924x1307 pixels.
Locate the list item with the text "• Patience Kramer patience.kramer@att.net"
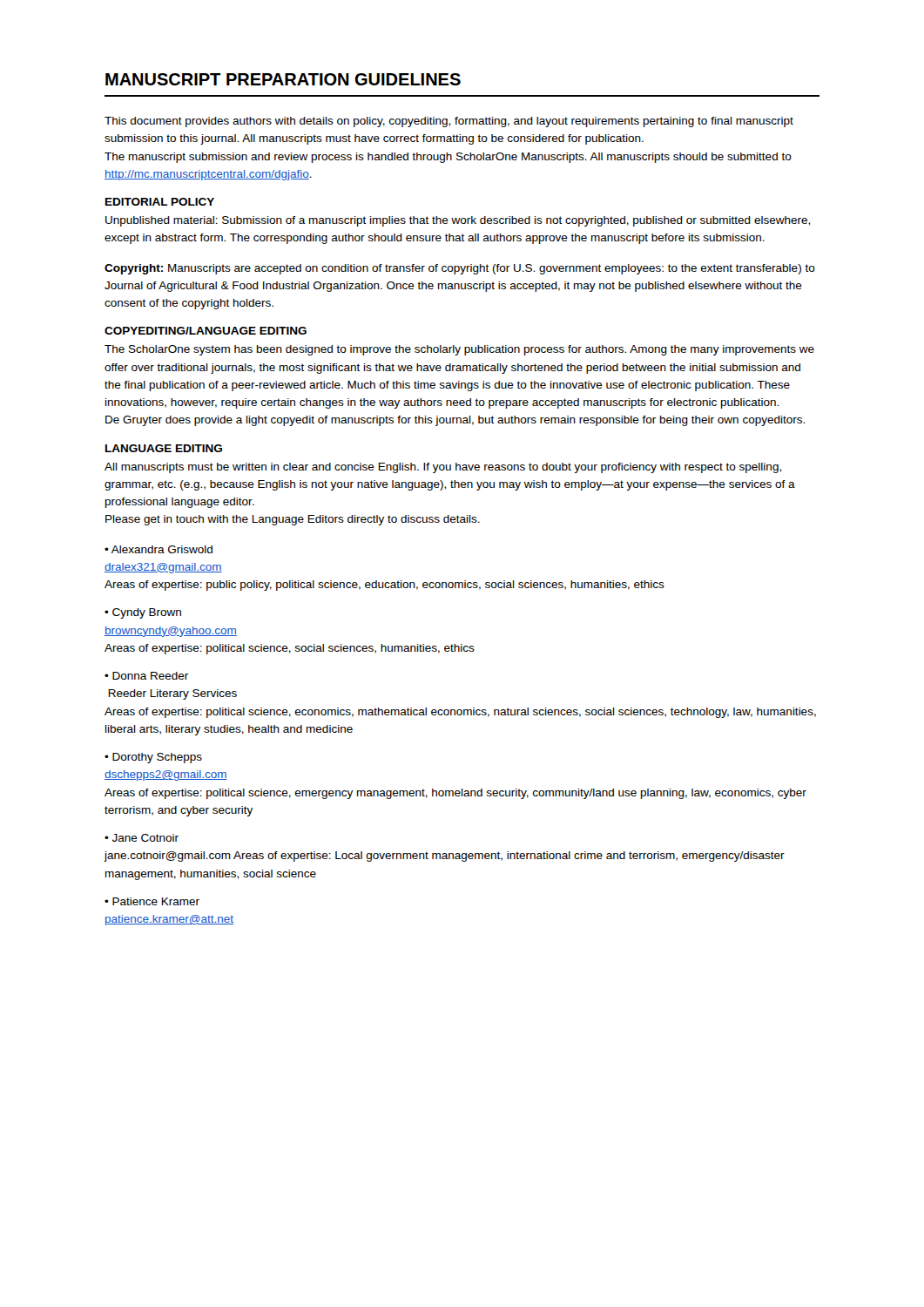pyautogui.click(x=169, y=910)
